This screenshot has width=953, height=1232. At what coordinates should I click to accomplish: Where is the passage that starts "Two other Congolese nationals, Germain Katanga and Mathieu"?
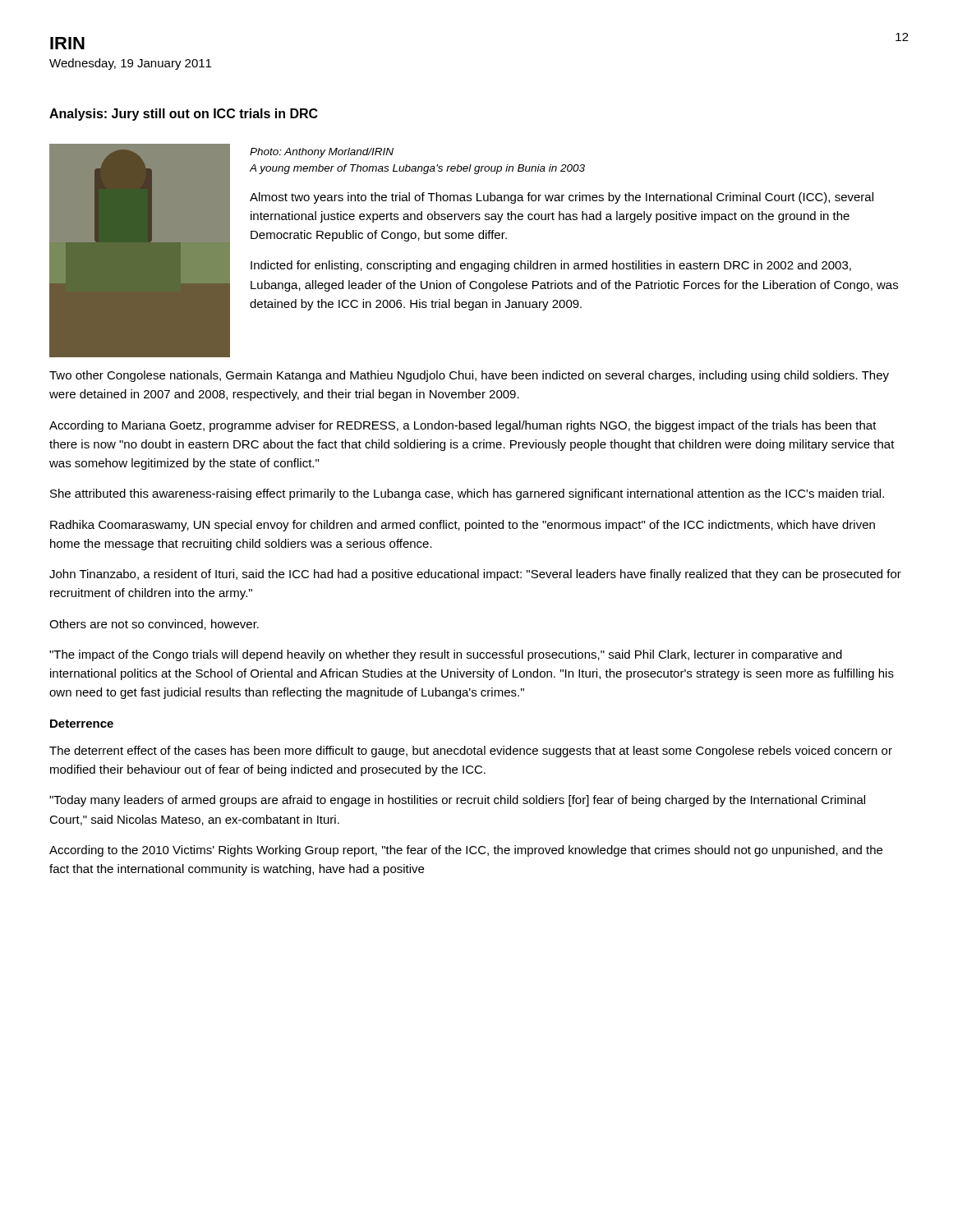pos(469,385)
